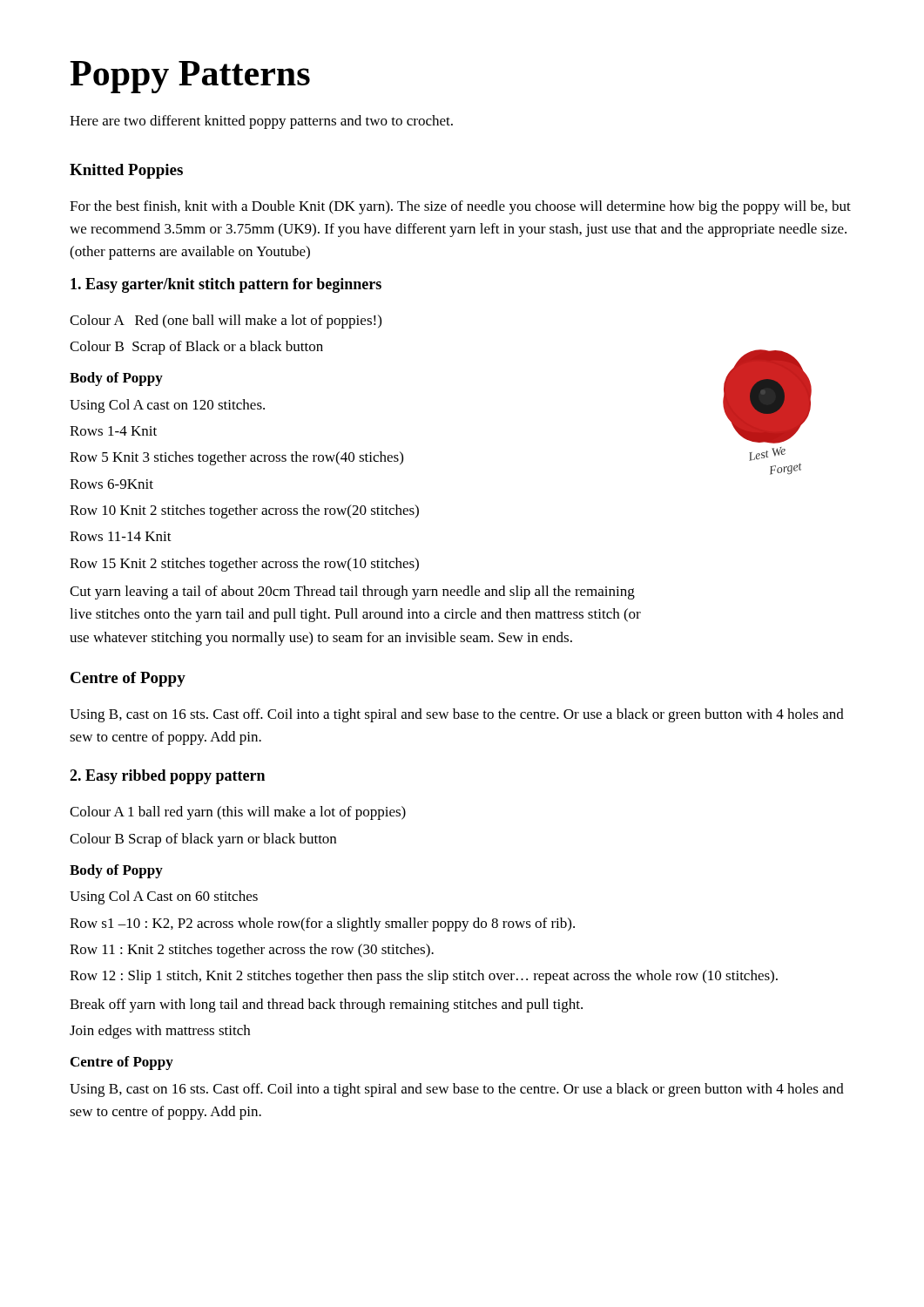Screen dimensions: 1307x924
Task: Find the block on this page that starts "For the best finish, knit"
Action: 462,229
